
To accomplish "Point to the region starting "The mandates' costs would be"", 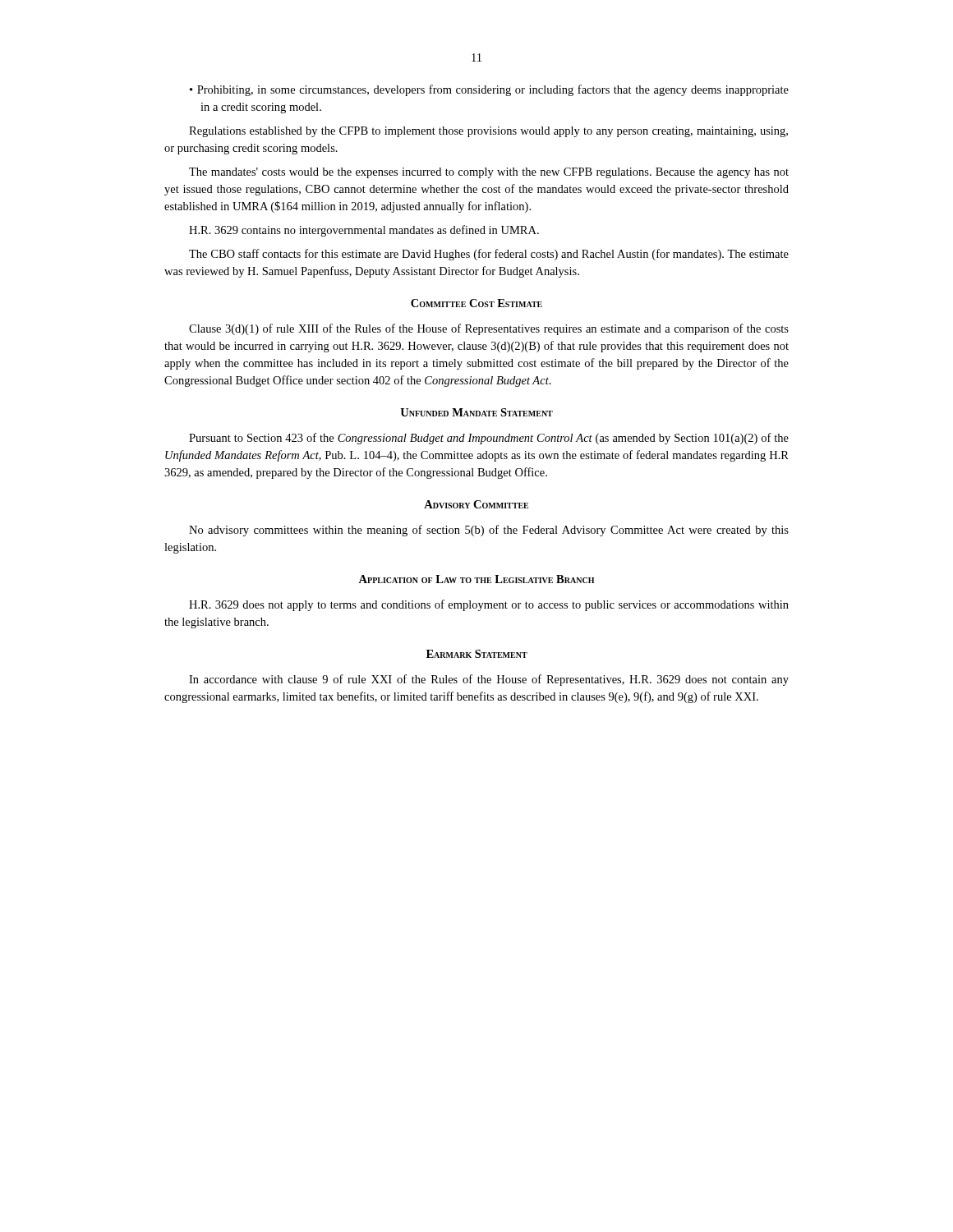I will tap(476, 189).
